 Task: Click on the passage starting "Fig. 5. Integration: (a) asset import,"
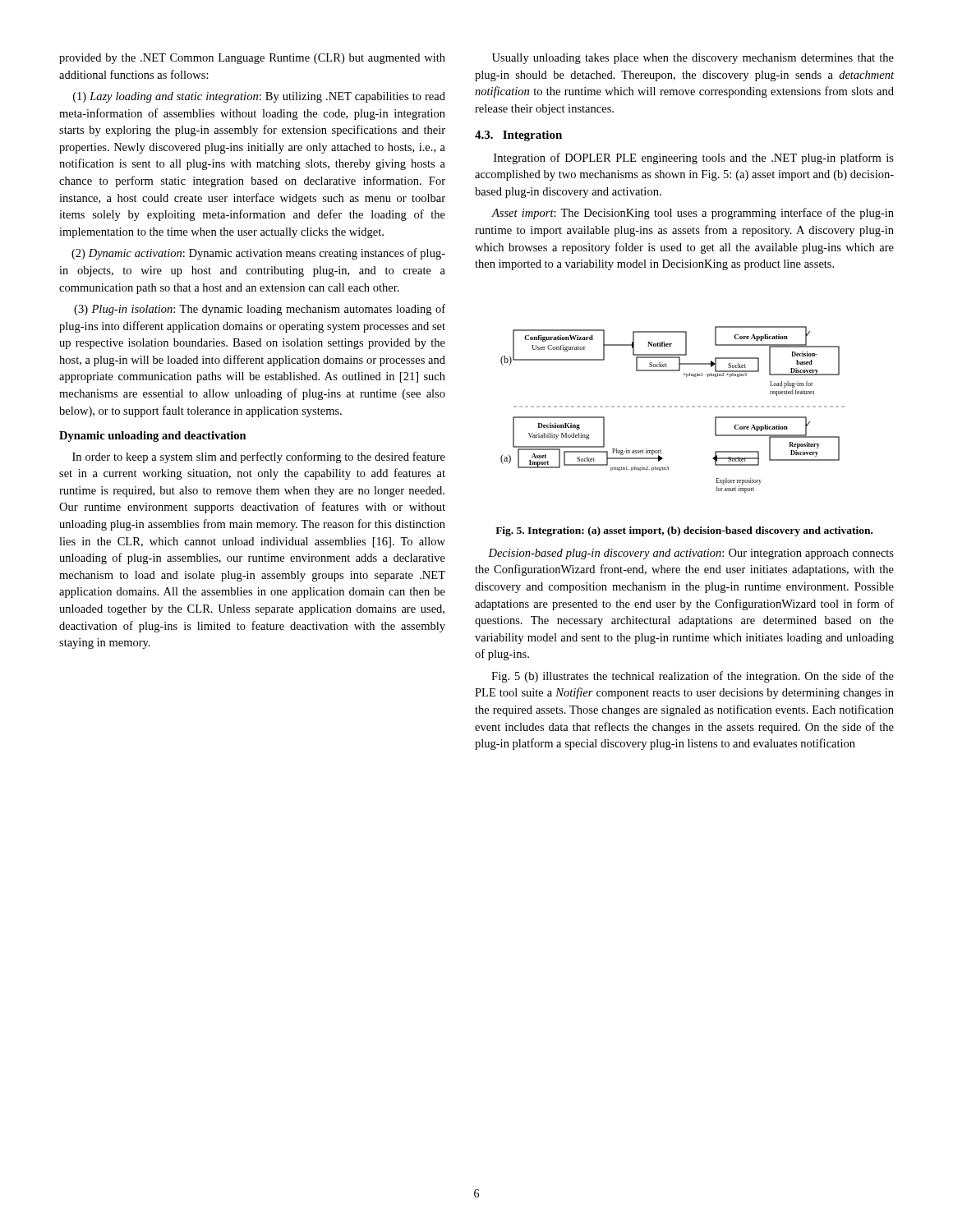pos(684,530)
